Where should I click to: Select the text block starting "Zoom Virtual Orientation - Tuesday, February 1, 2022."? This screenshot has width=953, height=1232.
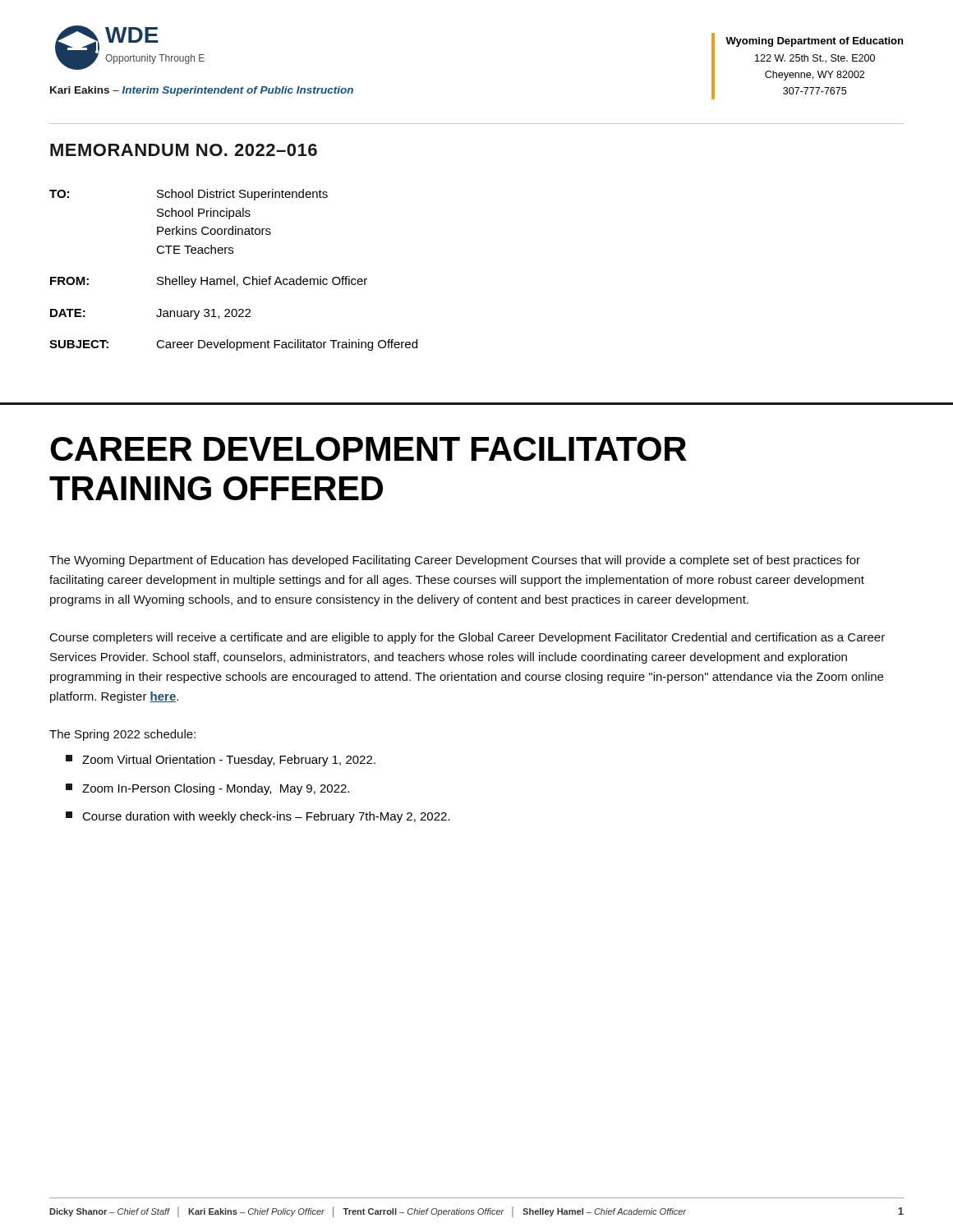[221, 760]
